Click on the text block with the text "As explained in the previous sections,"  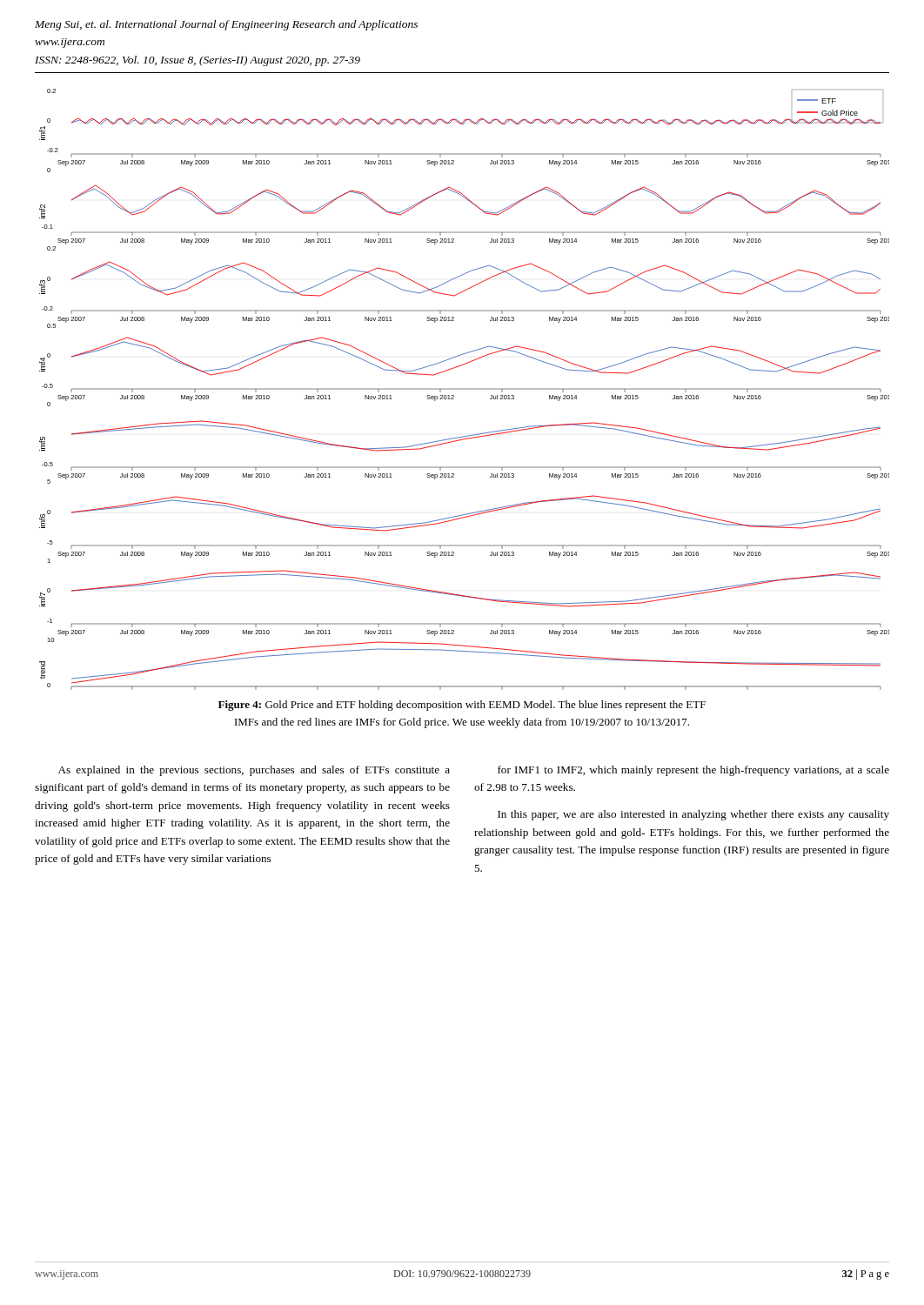click(242, 815)
